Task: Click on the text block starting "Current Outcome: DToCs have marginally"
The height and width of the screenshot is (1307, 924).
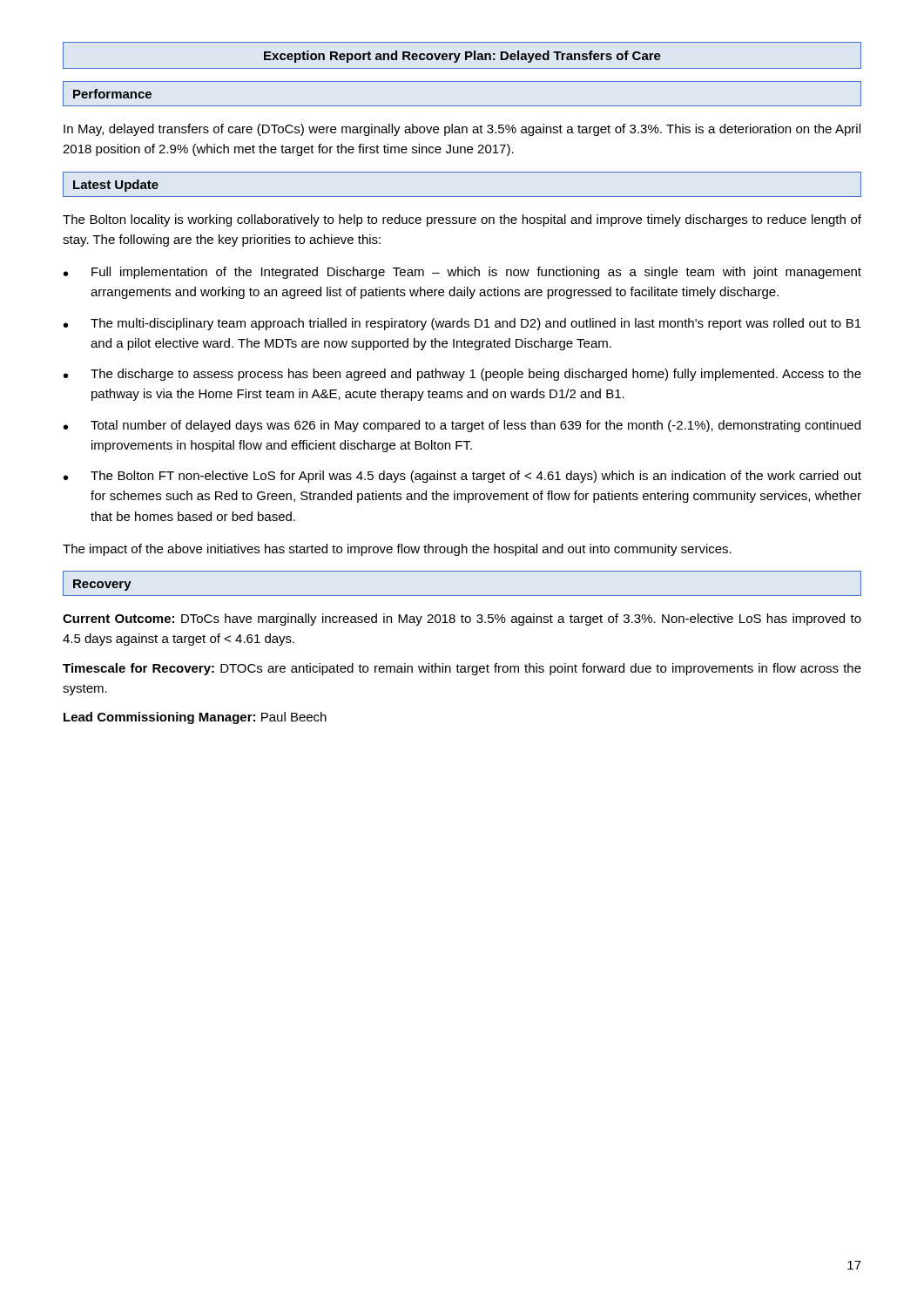Action: coord(462,628)
